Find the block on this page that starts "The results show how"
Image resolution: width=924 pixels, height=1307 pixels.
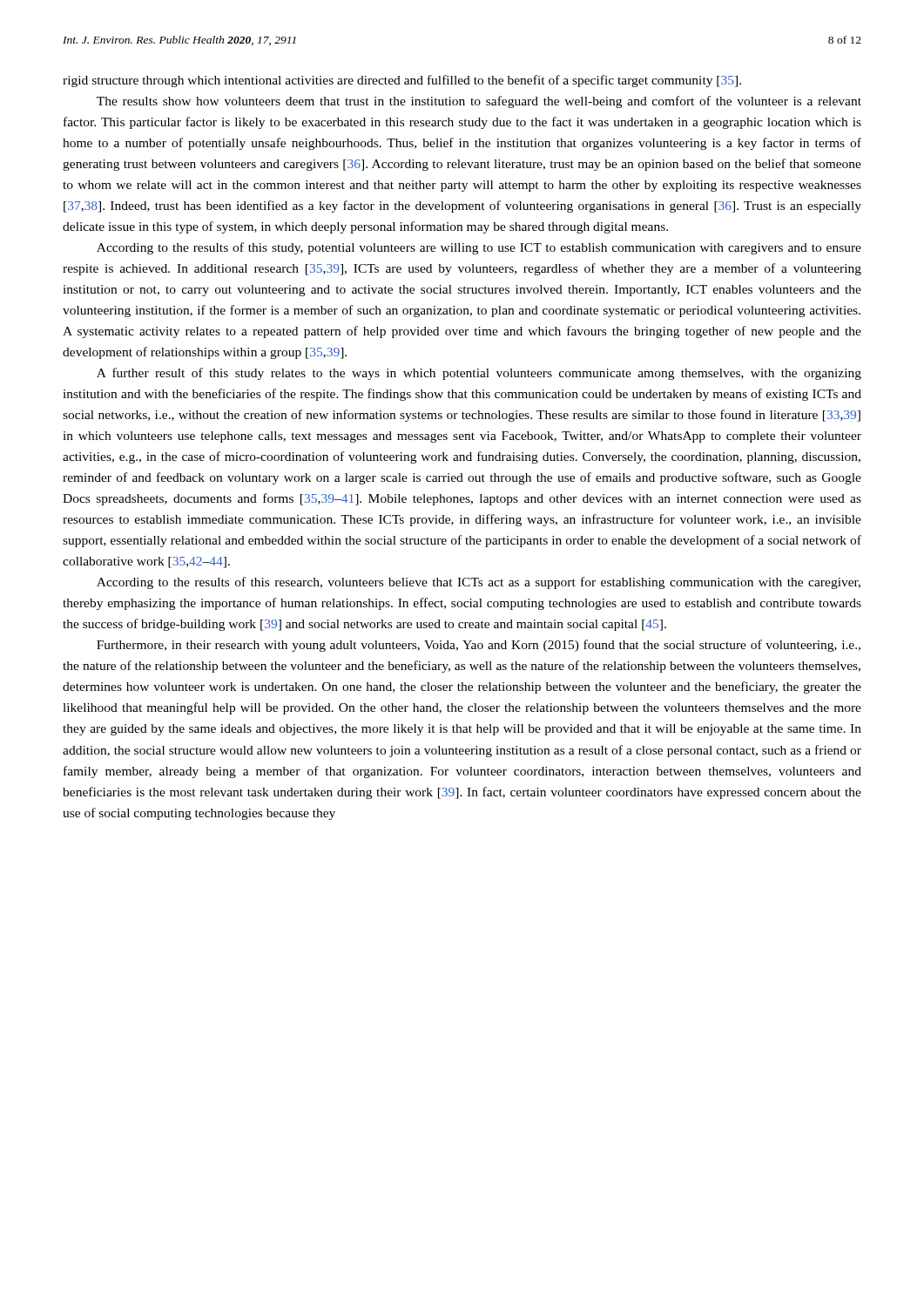pyautogui.click(x=462, y=164)
